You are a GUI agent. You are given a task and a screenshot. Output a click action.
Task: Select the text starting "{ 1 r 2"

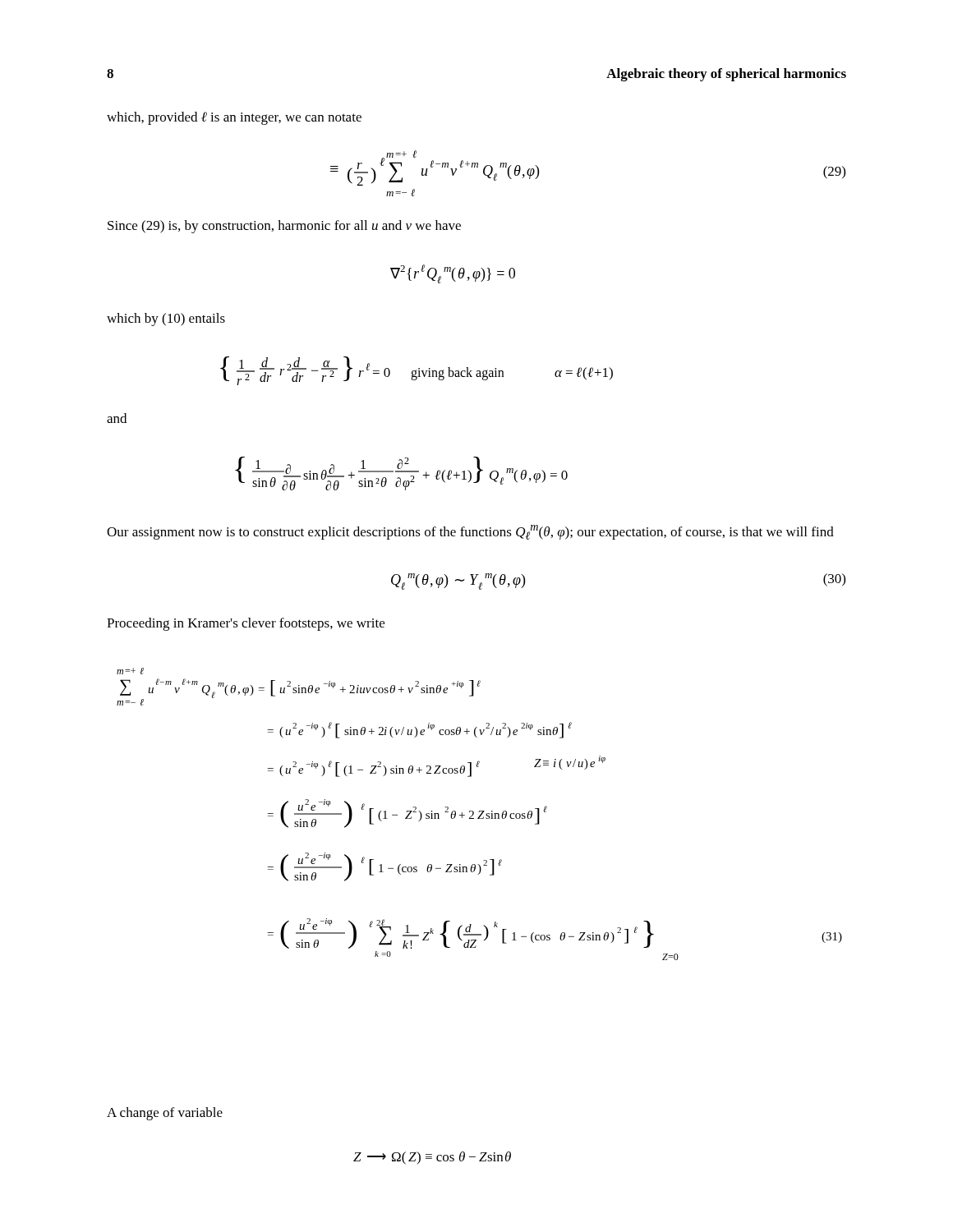pyautogui.click(x=476, y=372)
